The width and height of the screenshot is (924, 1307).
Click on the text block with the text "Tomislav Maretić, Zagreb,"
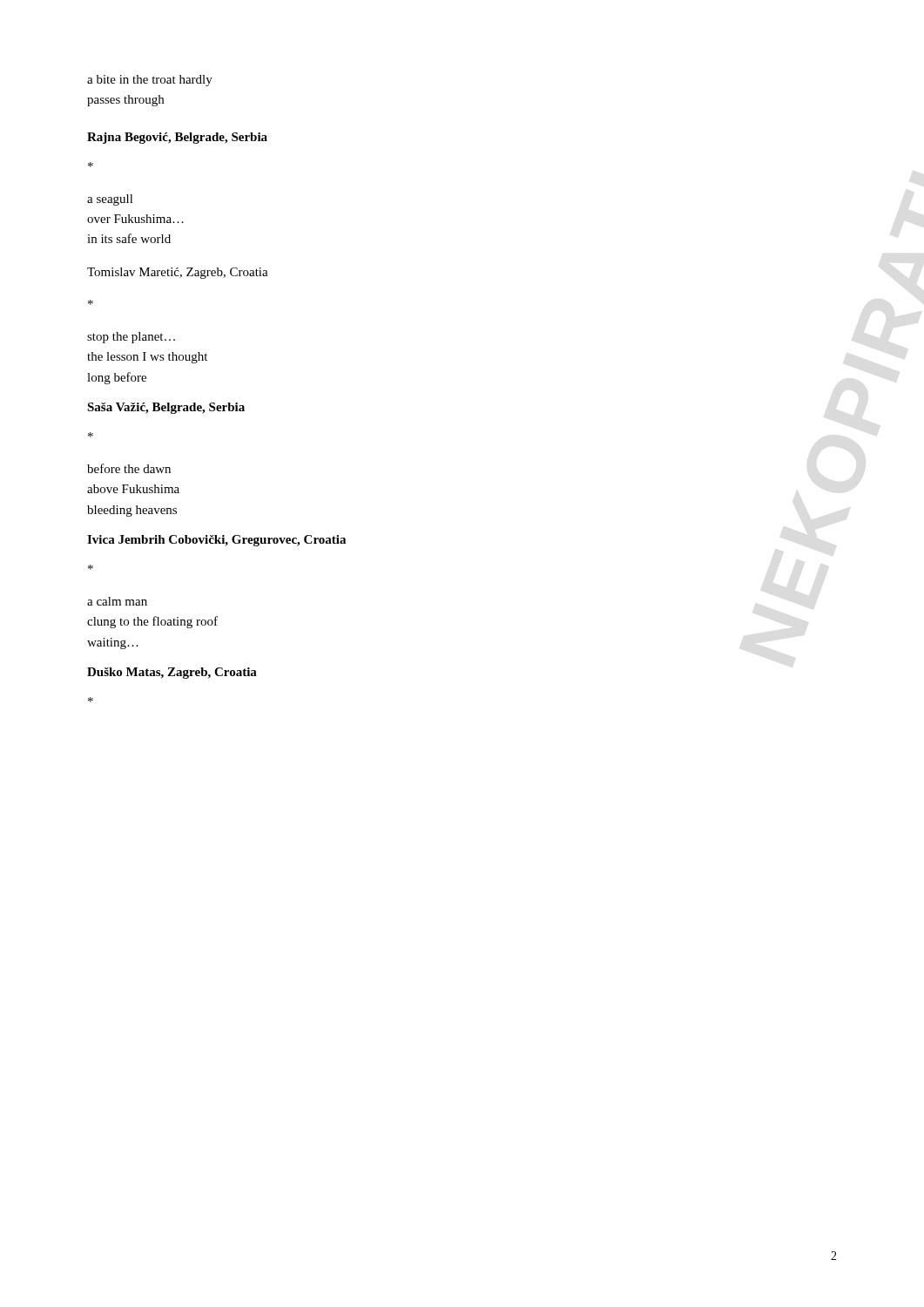tap(178, 271)
